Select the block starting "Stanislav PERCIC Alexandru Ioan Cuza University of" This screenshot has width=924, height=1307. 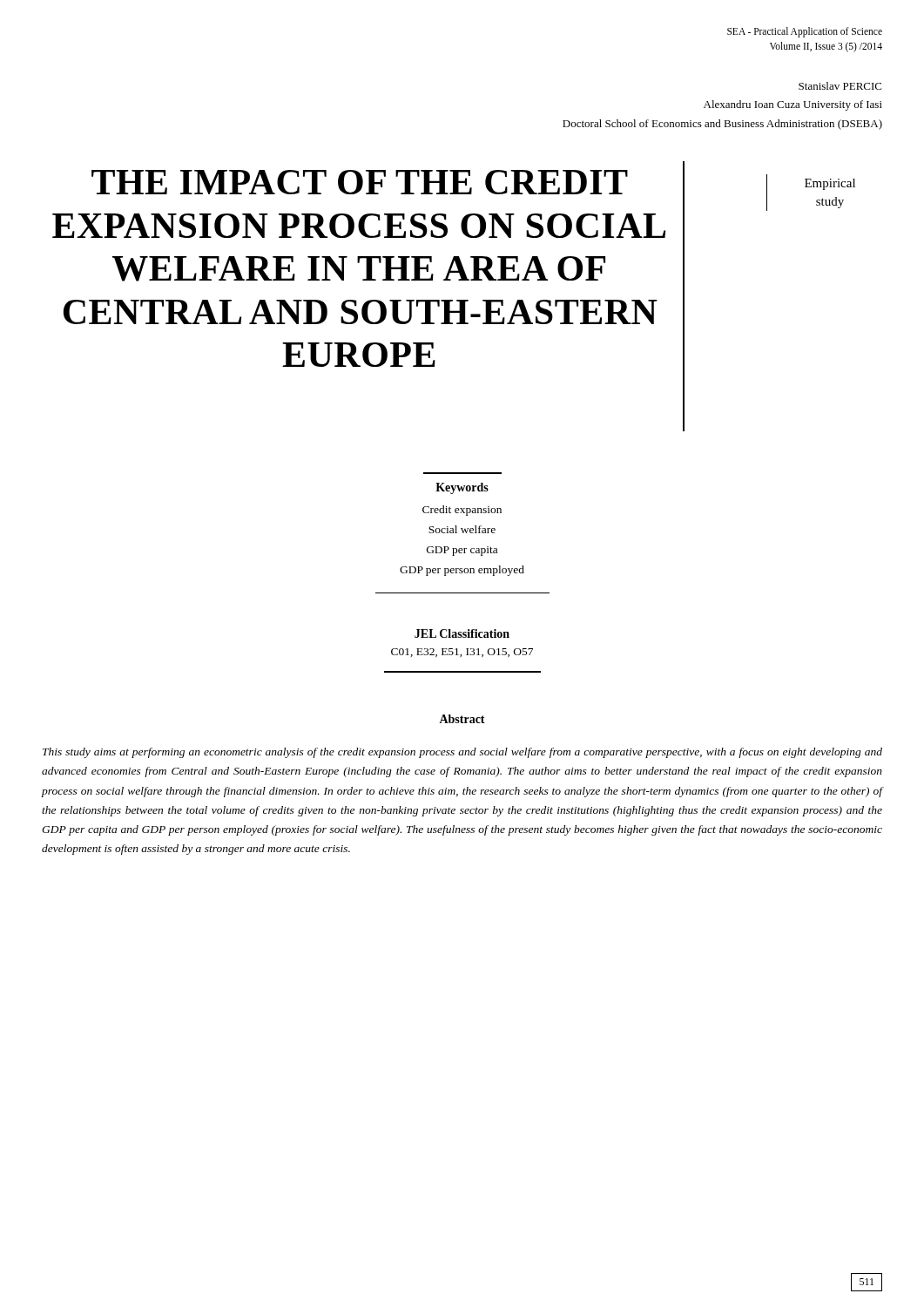[722, 104]
